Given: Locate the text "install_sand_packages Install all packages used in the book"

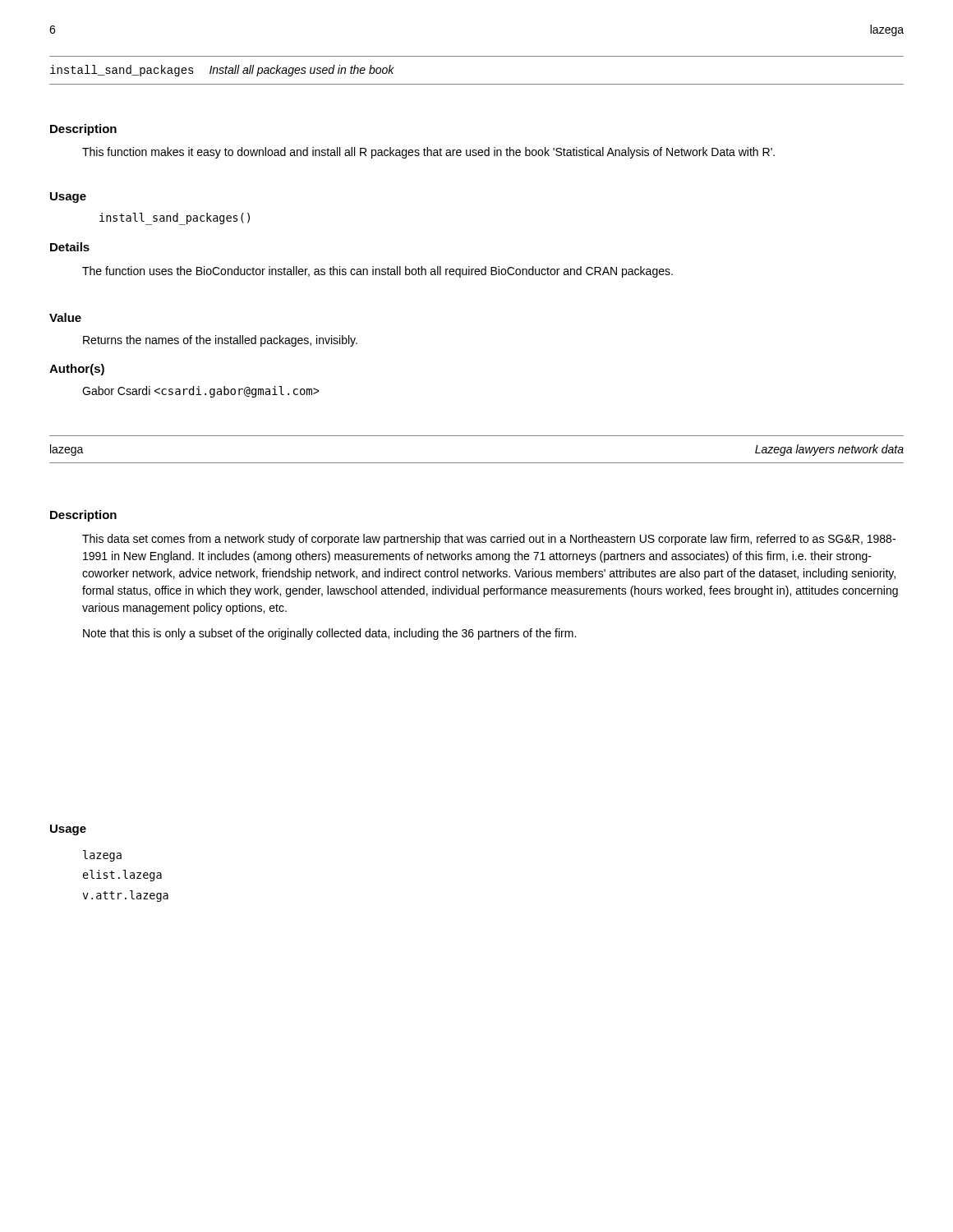Looking at the screenshot, I should [x=222, y=71].
